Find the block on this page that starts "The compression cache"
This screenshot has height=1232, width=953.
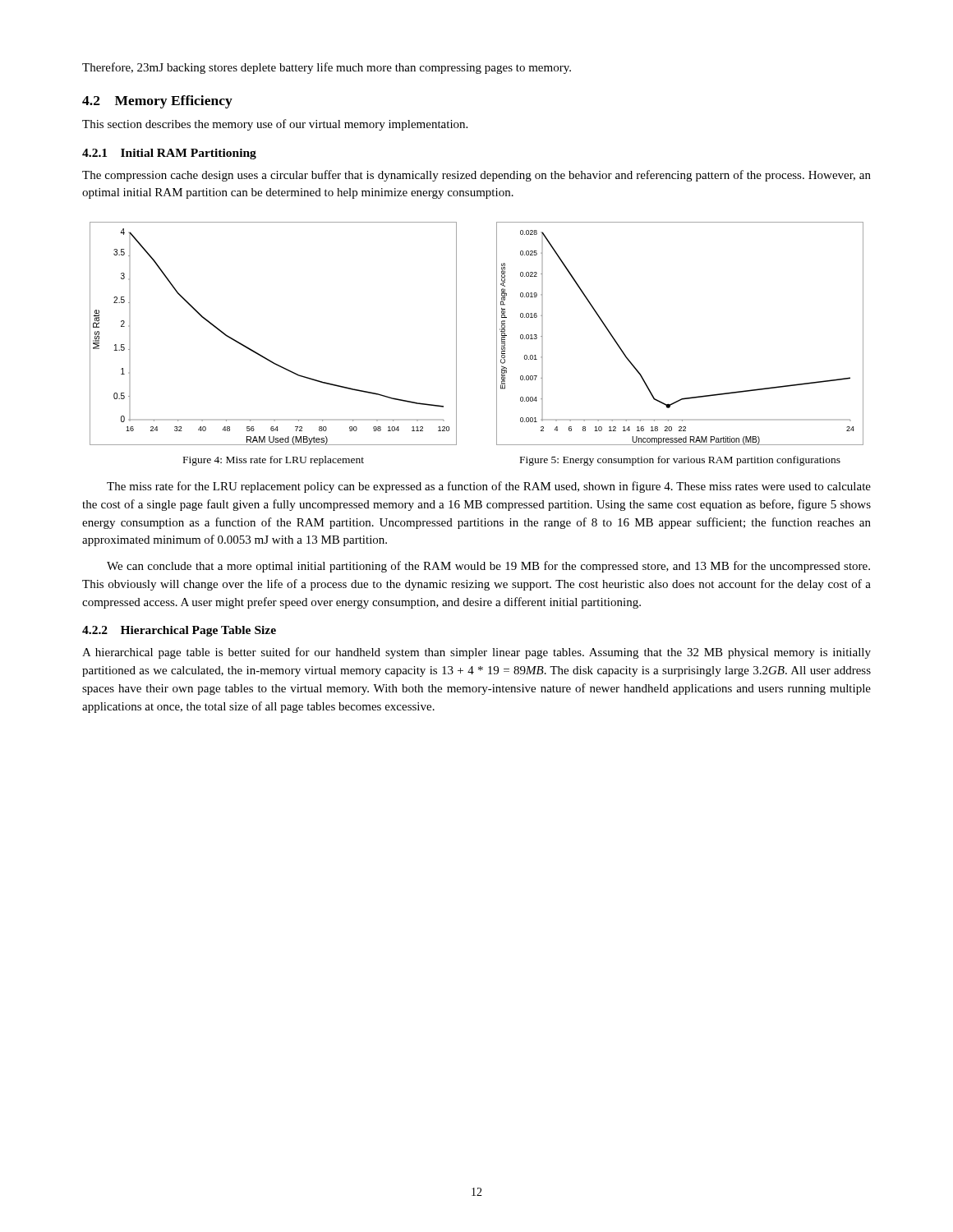coord(476,184)
